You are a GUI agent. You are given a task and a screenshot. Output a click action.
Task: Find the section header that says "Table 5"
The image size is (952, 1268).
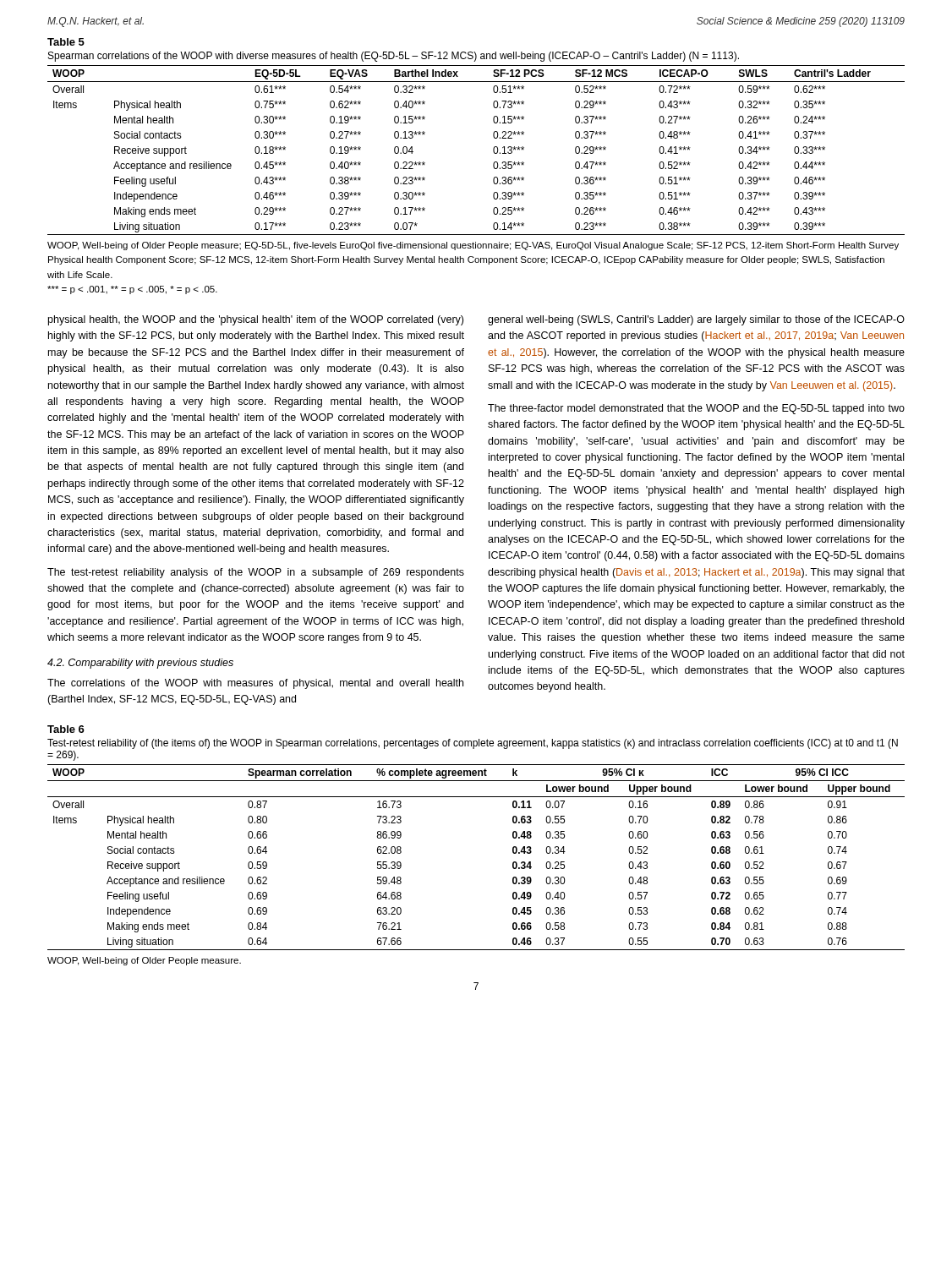coord(66,42)
